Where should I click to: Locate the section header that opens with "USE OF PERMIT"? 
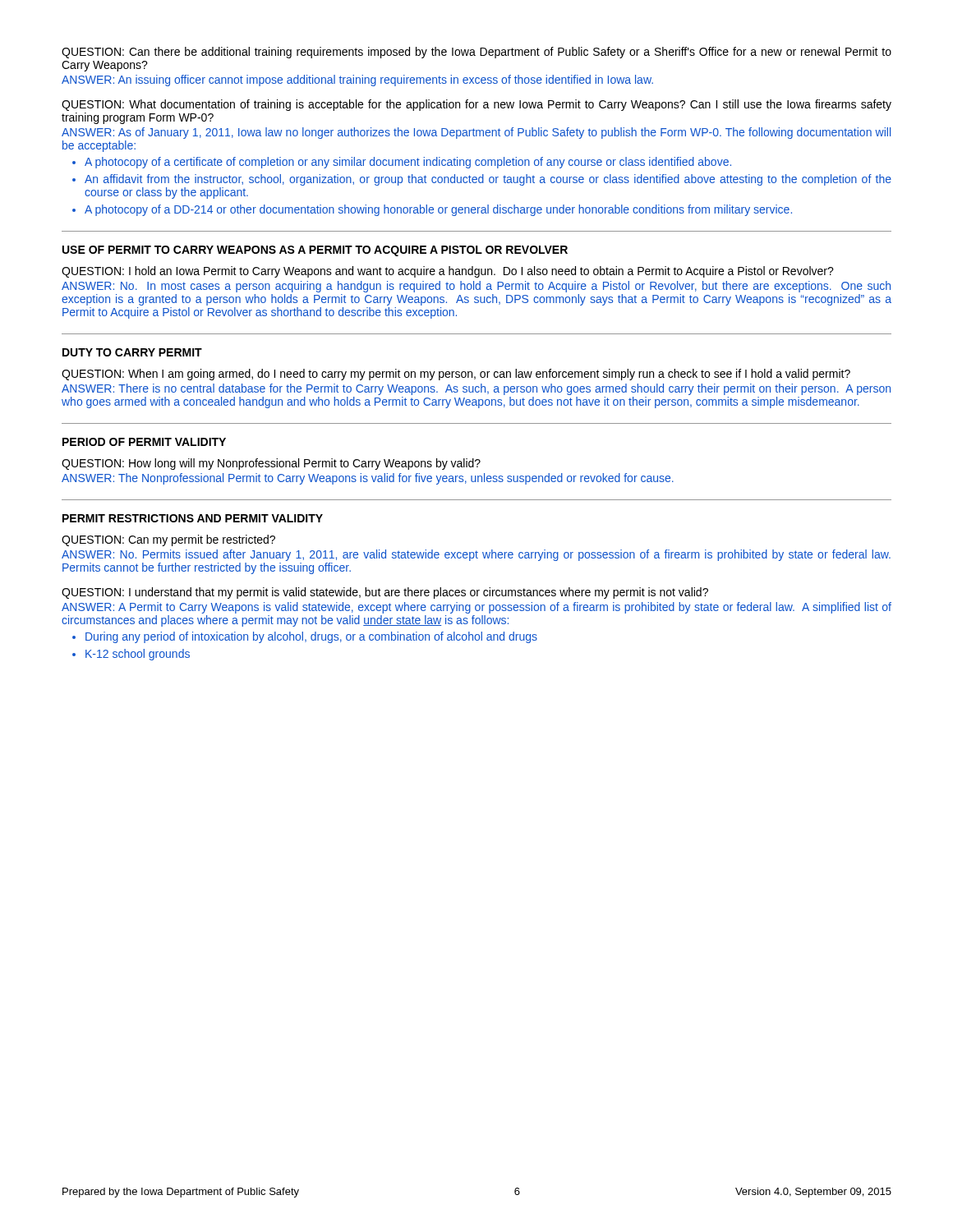click(x=315, y=250)
